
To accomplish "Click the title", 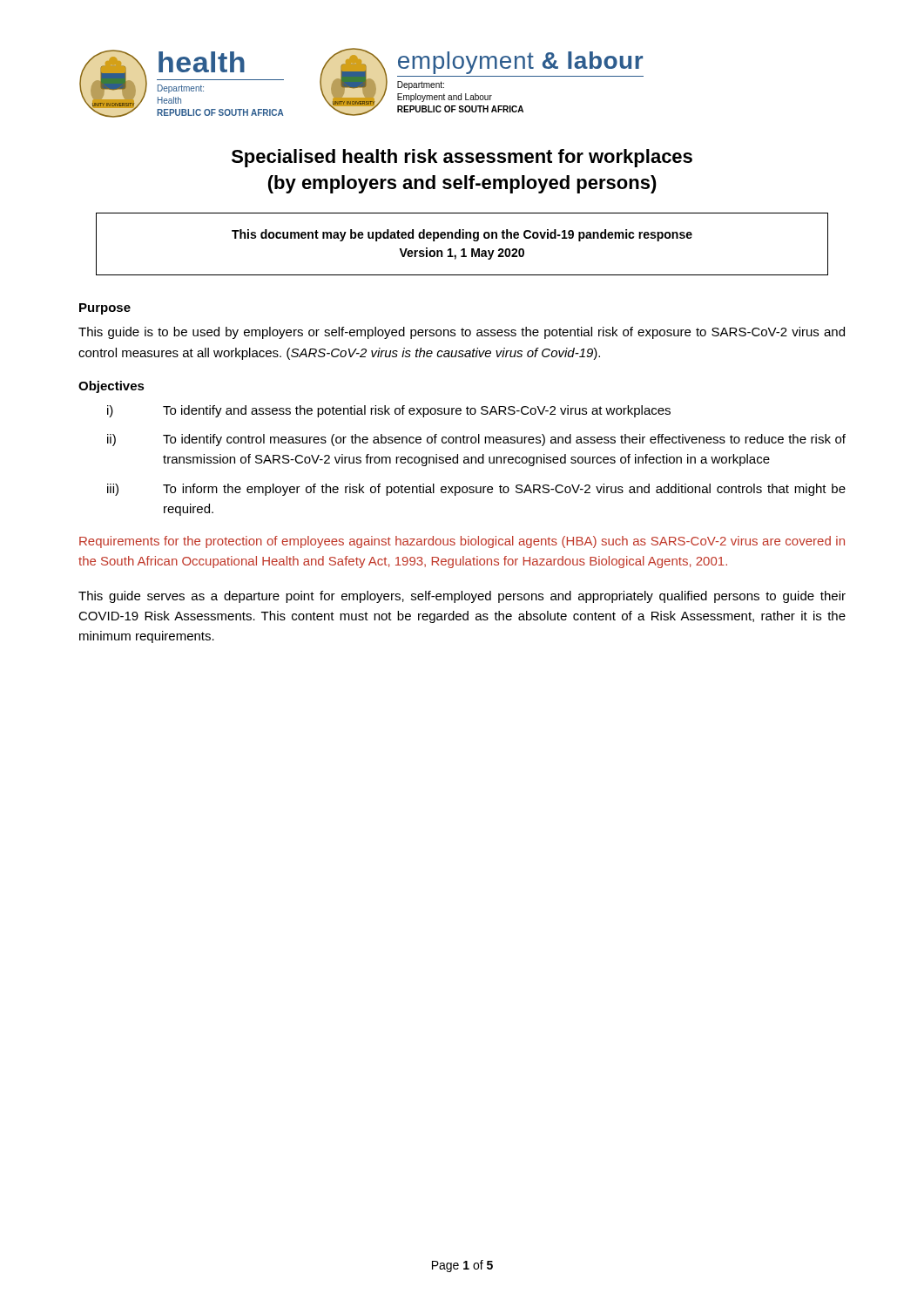I will click(x=462, y=169).
